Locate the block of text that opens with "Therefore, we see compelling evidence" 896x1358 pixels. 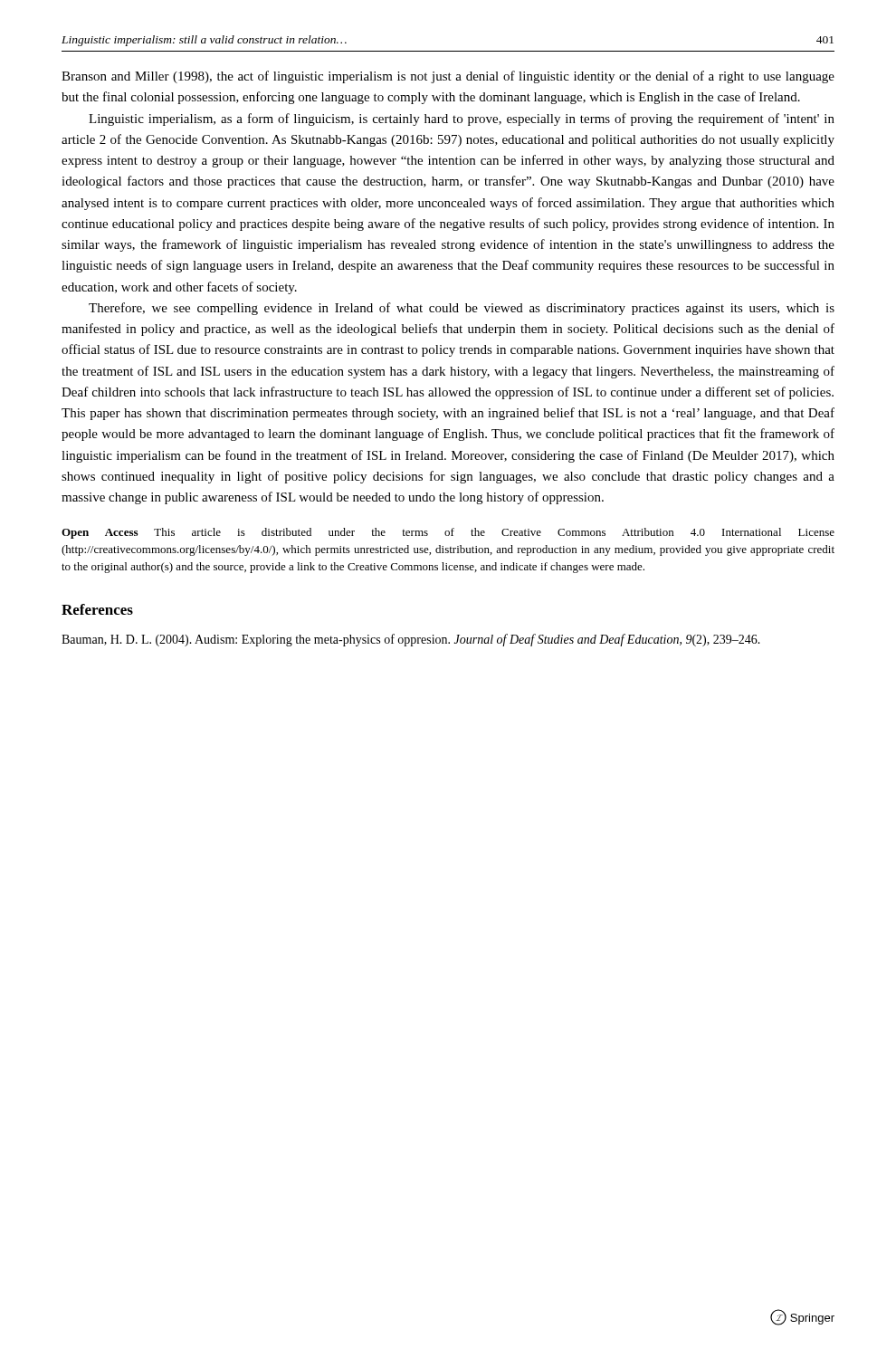pyautogui.click(x=448, y=403)
